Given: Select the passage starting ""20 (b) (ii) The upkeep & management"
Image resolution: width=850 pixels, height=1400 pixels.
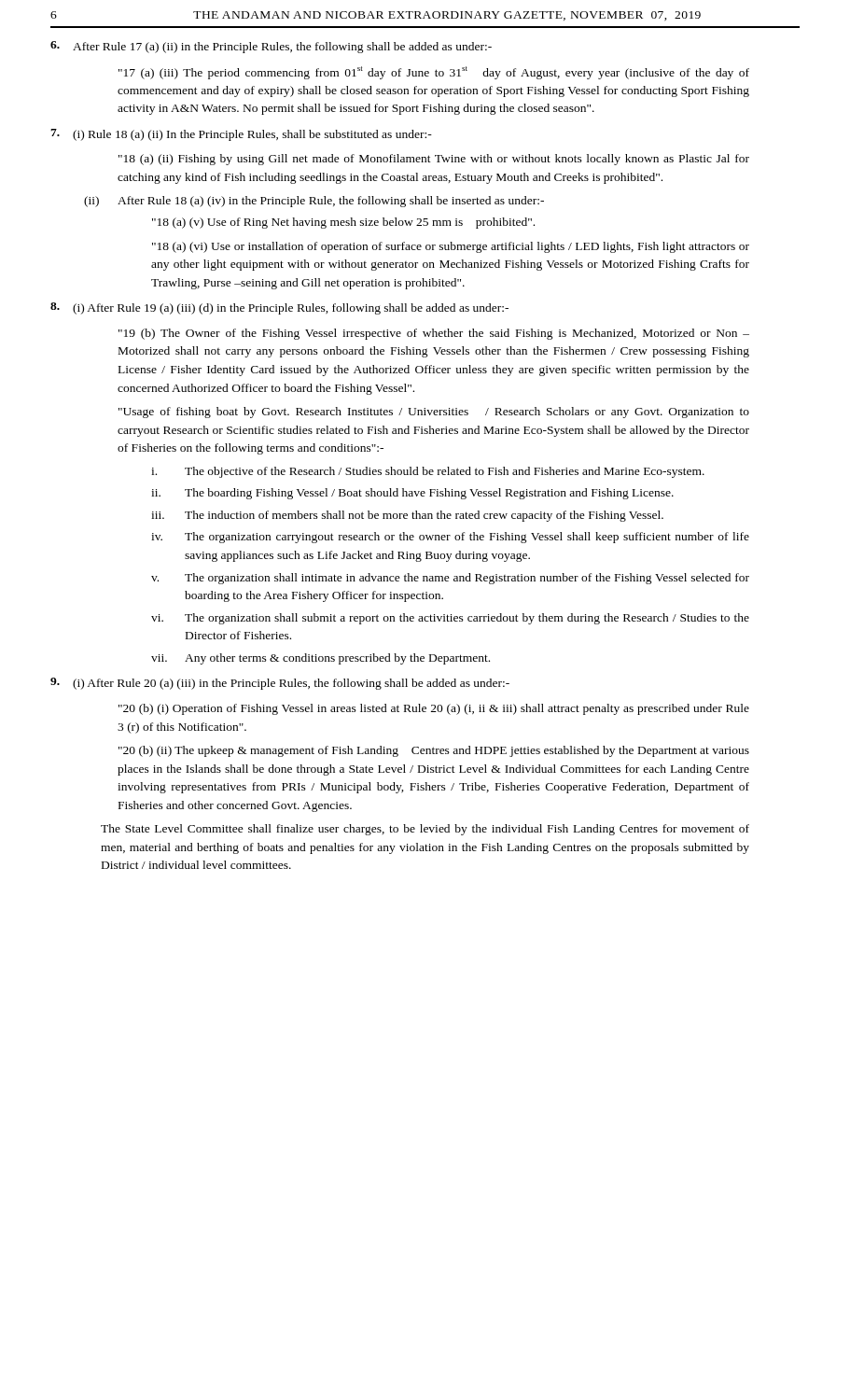Looking at the screenshot, I should click(x=433, y=777).
